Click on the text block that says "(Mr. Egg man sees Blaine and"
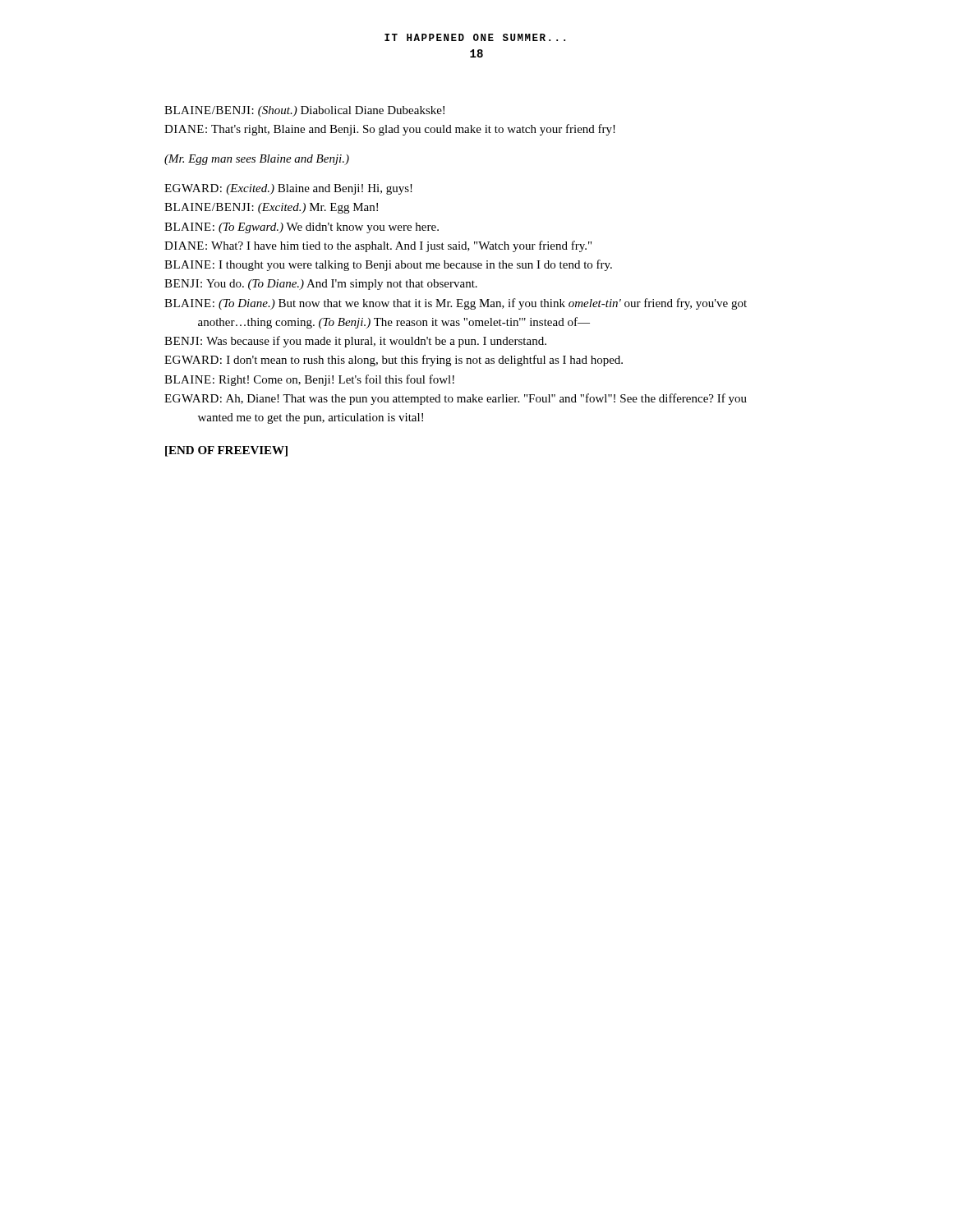This screenshot has width=953, height=1232. [257, 160]
